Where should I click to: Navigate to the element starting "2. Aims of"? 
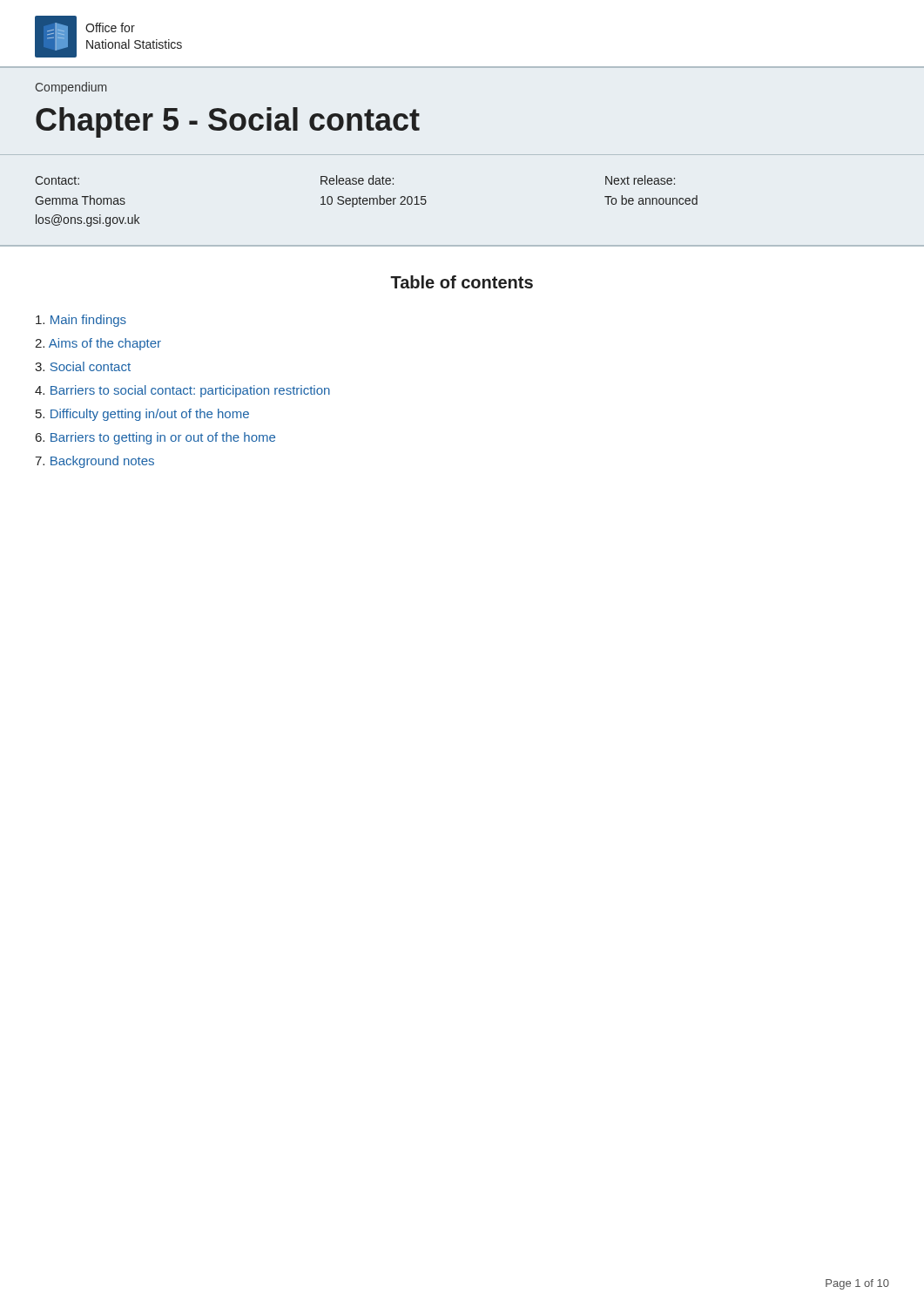click(98, 343)
